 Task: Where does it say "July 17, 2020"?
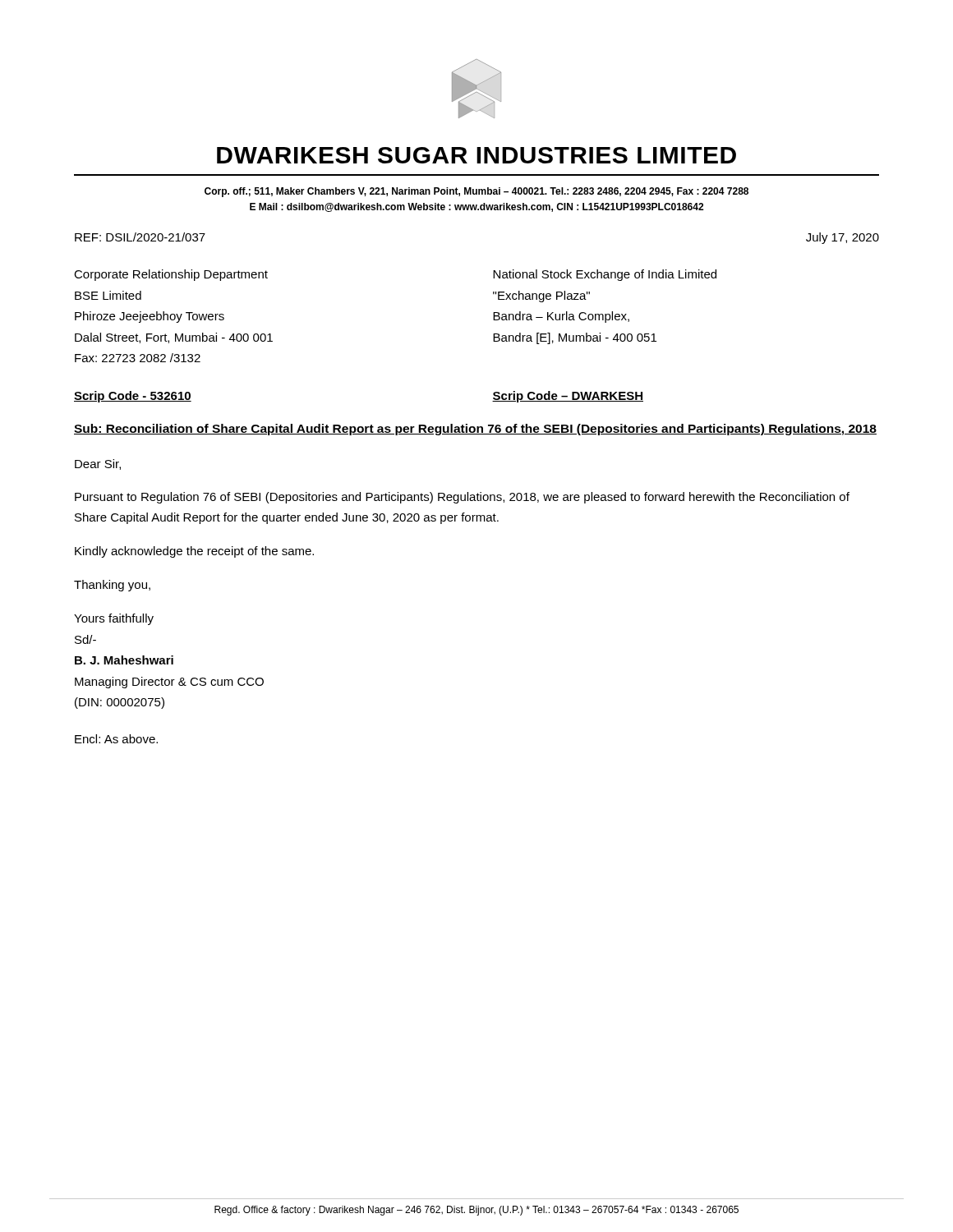click(842, 237)
